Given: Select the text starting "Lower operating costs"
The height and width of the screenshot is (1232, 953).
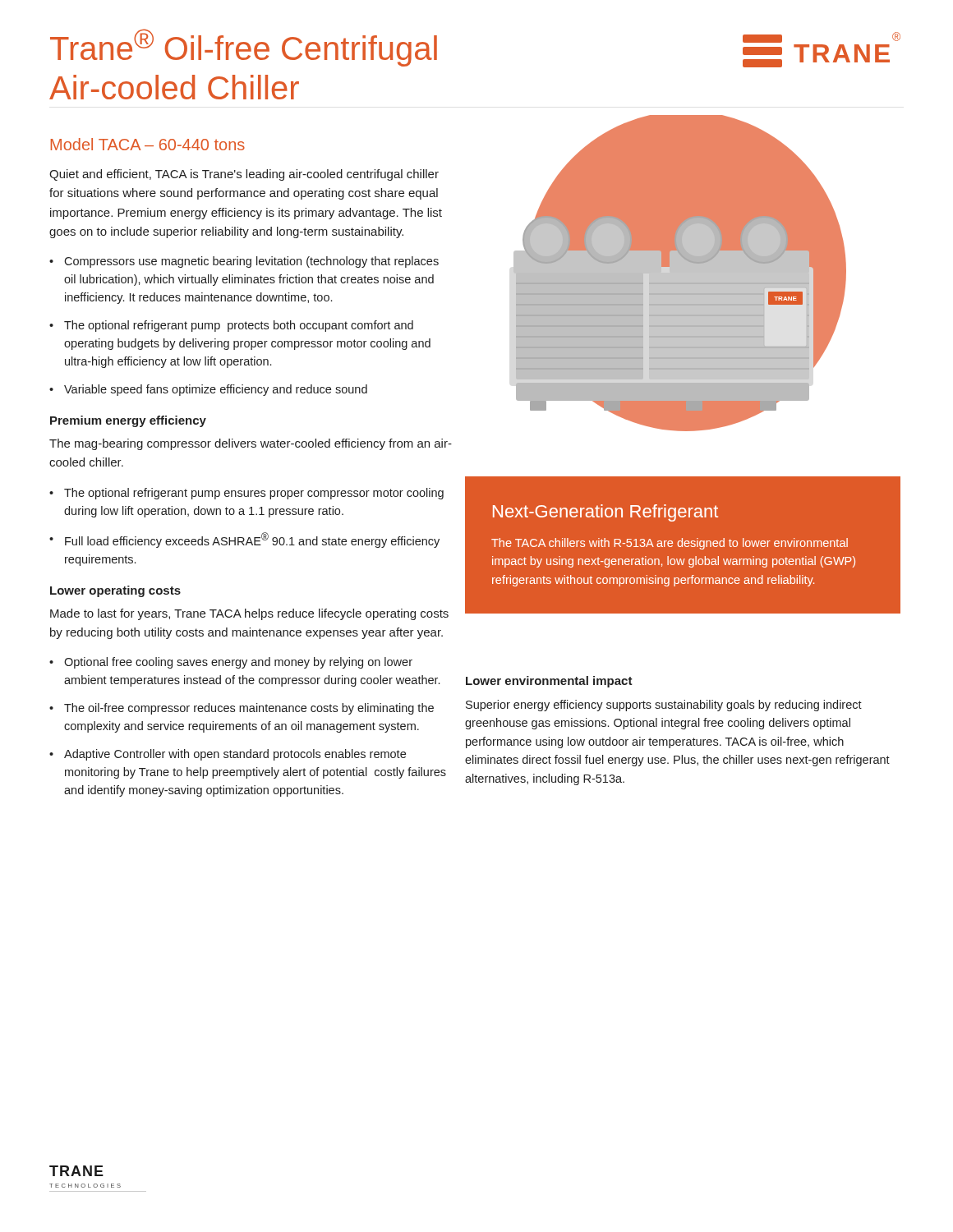Looking at the screenshot, I should click(x=115, y=590).
